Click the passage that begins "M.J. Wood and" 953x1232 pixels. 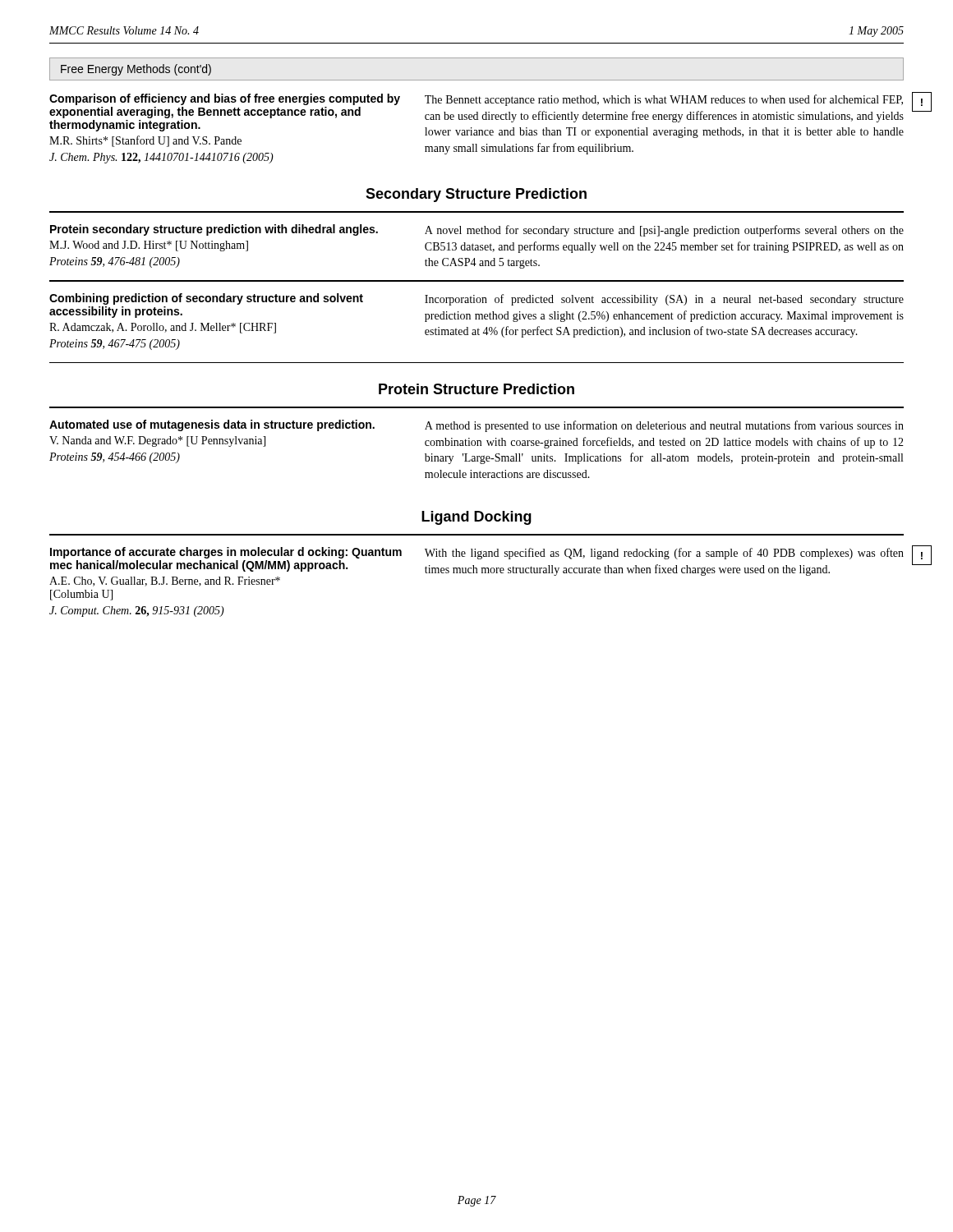tap(149, 245)
